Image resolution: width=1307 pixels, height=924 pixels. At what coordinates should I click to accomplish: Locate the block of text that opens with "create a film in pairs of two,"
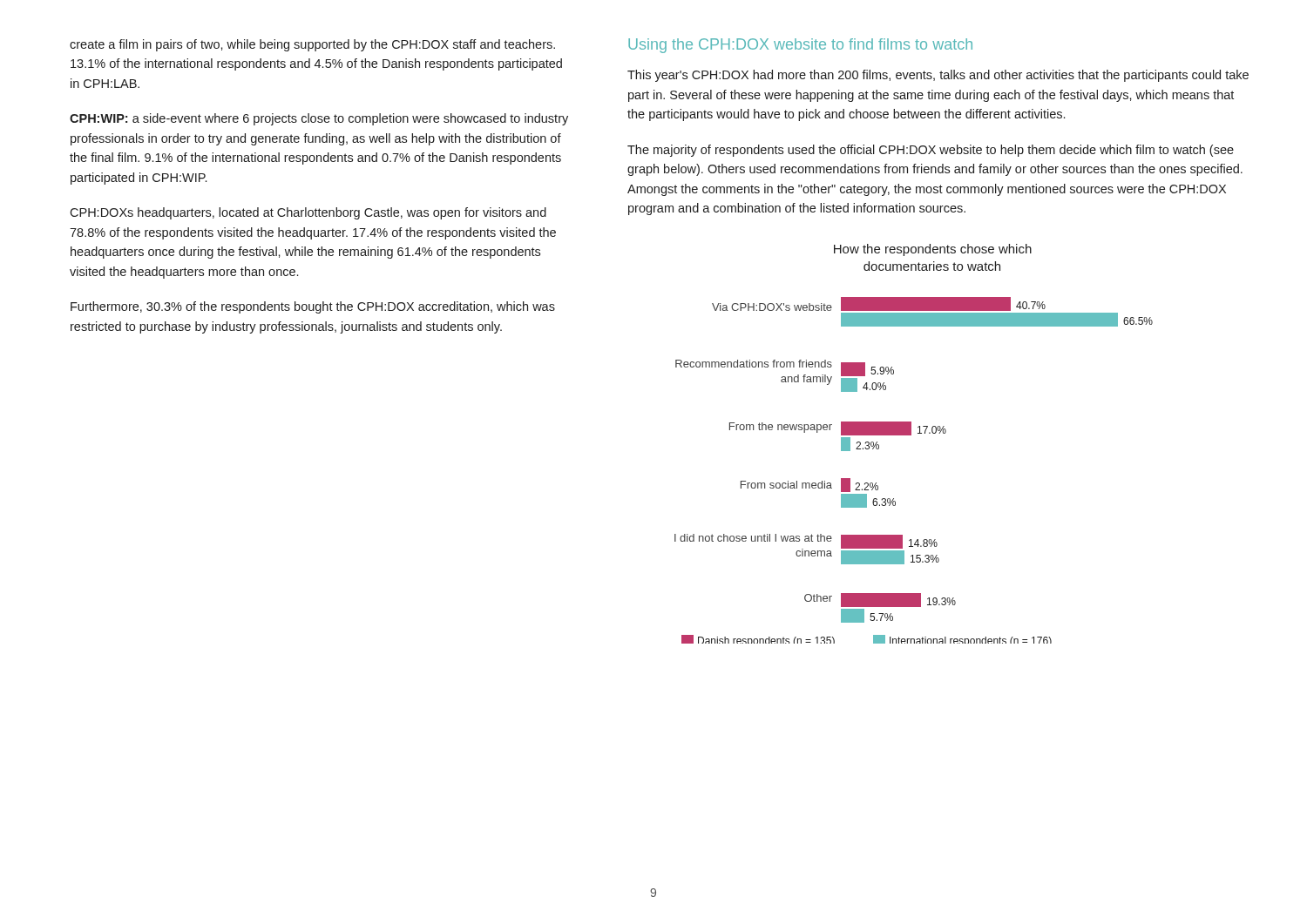(316, 64)
